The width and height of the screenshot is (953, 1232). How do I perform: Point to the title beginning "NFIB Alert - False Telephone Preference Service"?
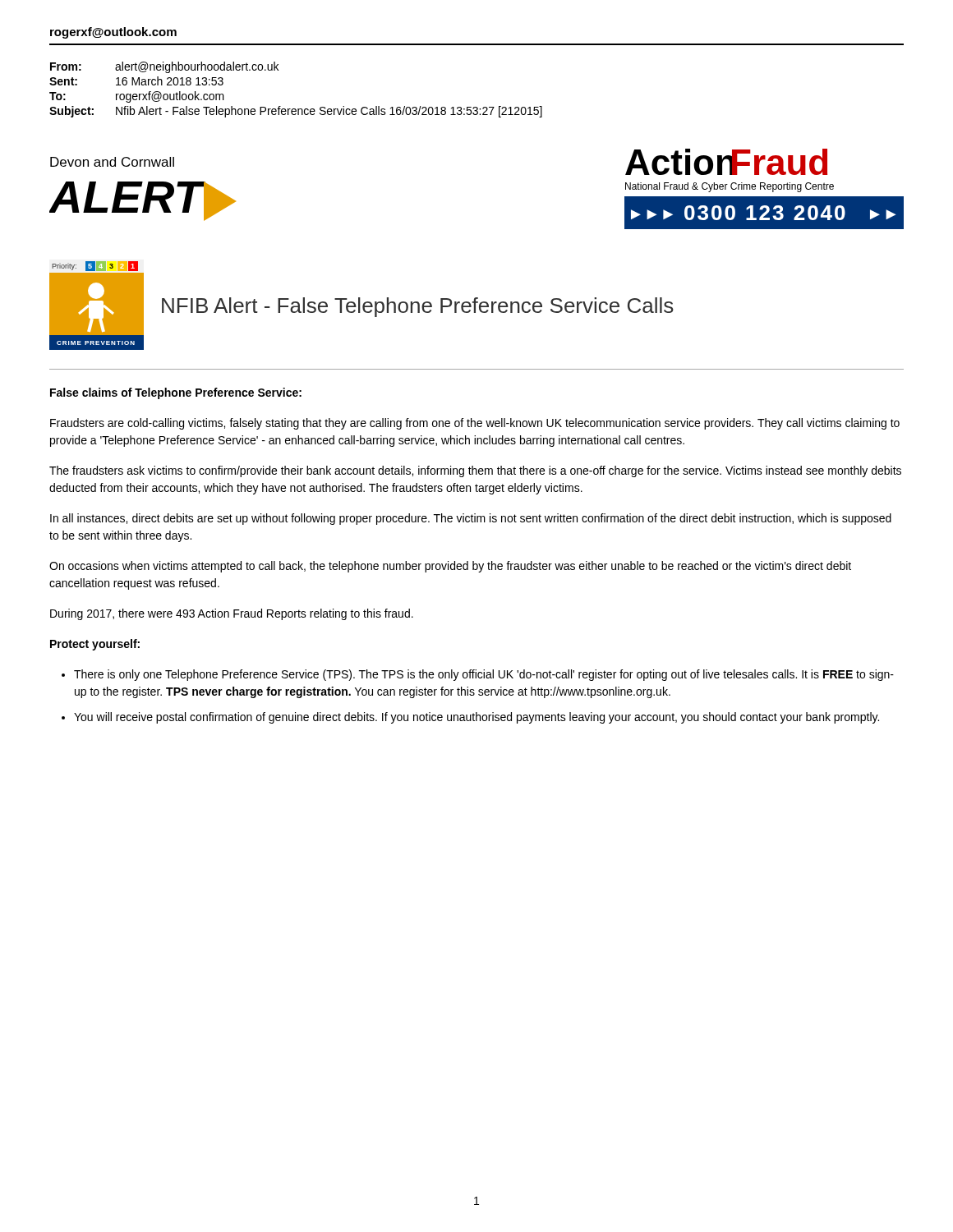pos(417,305)
